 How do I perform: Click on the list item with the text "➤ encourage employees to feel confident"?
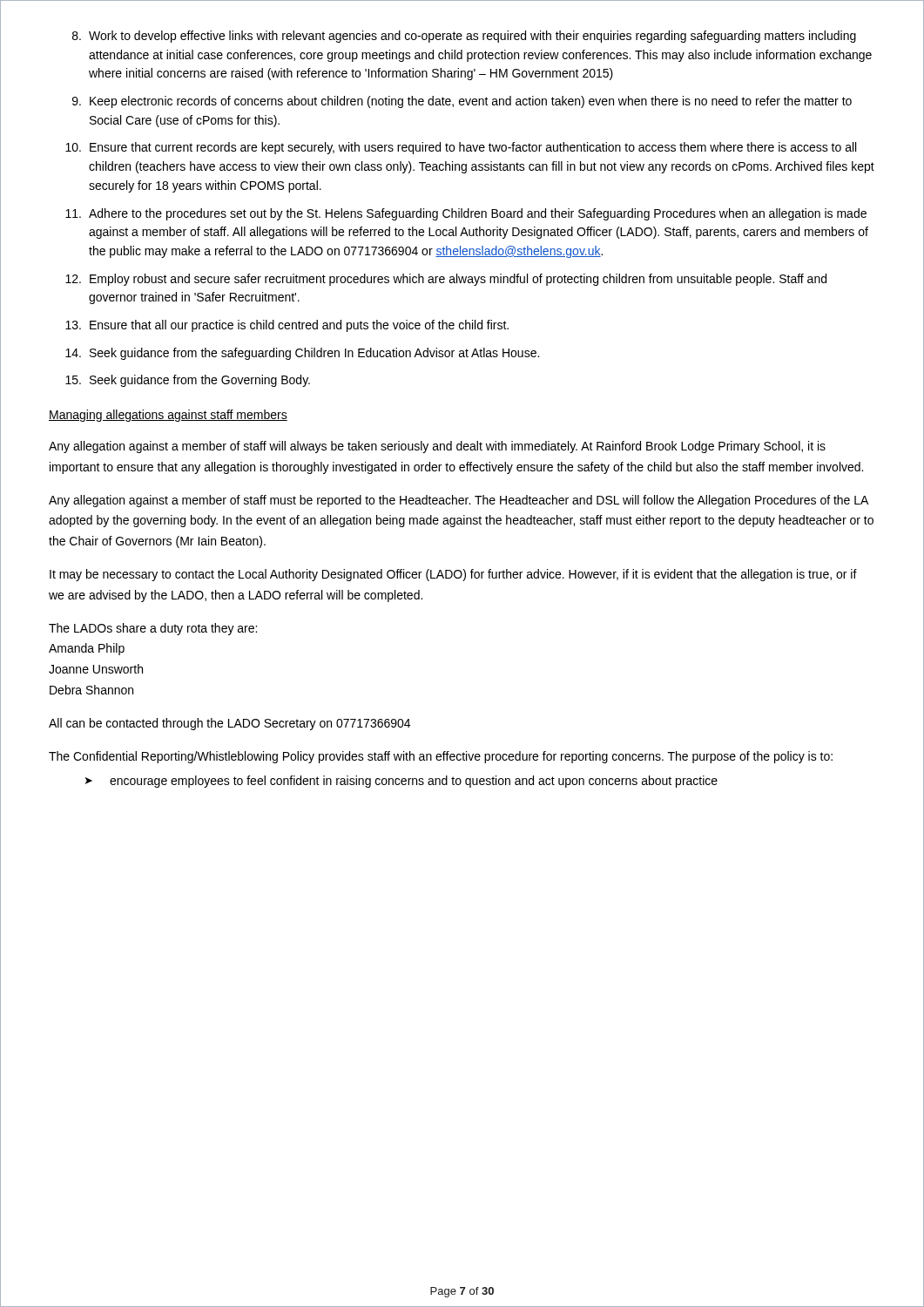pos(471,782)
